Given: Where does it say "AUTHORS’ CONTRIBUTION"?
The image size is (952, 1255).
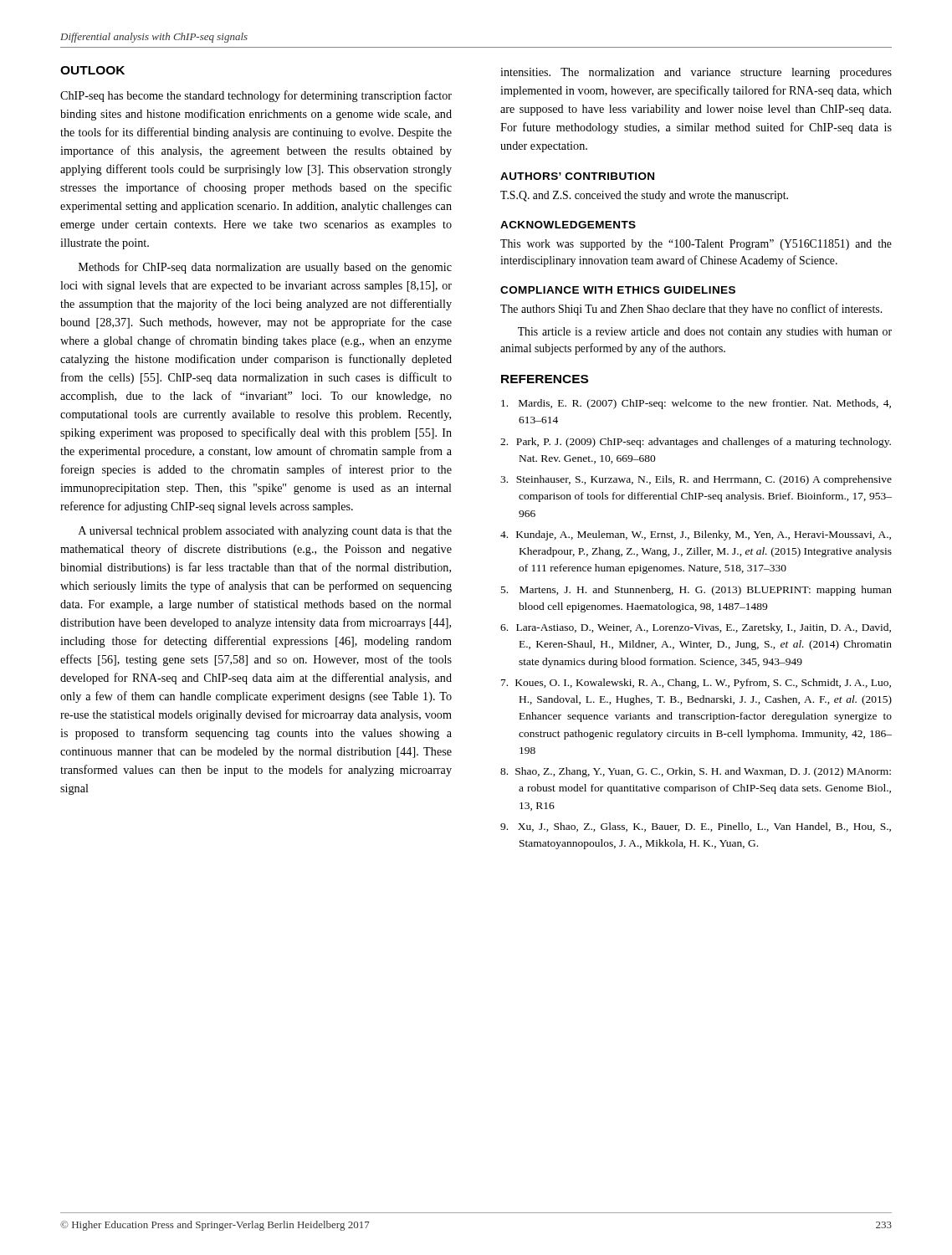Looking at the screenshot, I should point(577,176).
